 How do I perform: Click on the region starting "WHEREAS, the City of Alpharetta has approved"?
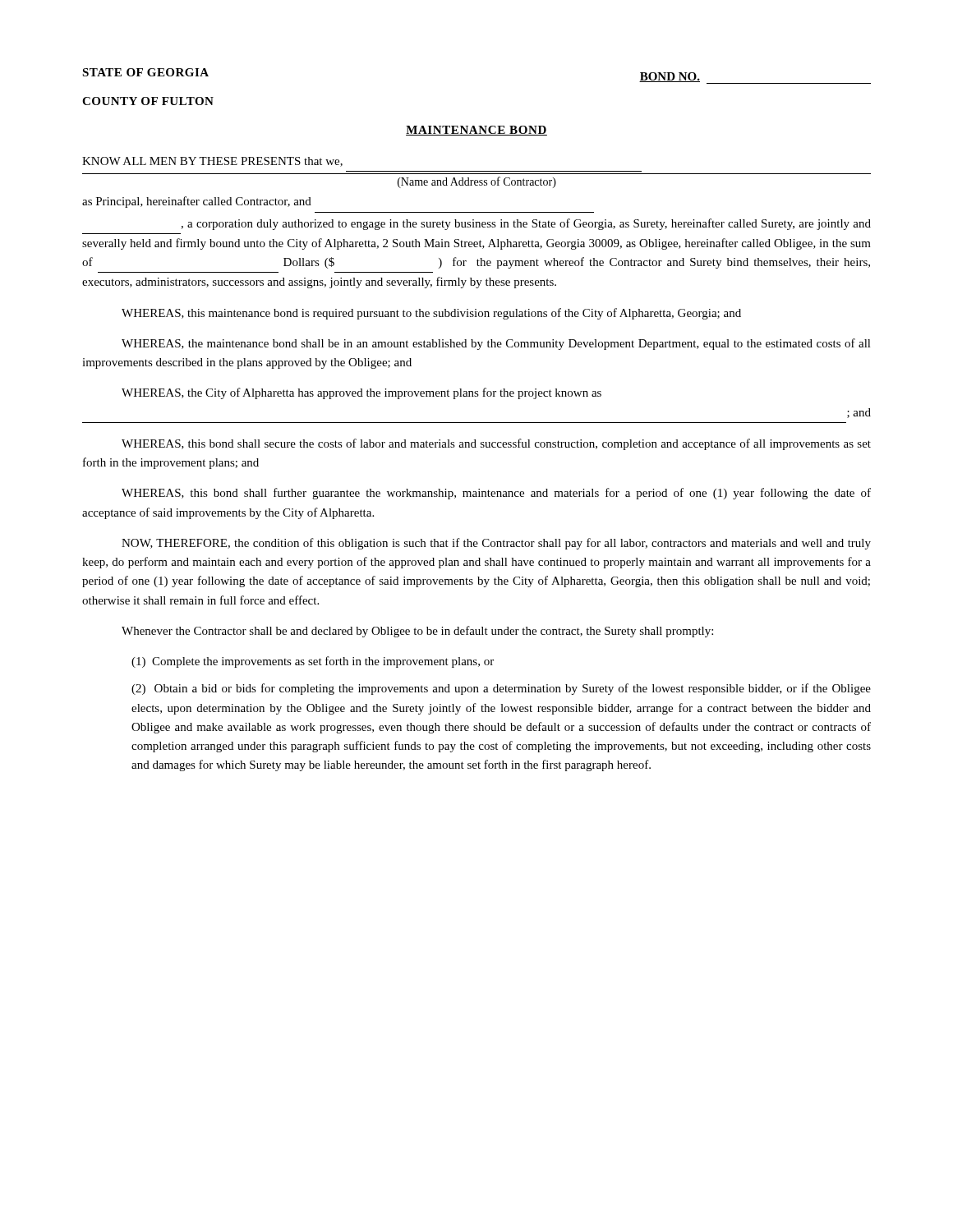[x=362, y=393]
